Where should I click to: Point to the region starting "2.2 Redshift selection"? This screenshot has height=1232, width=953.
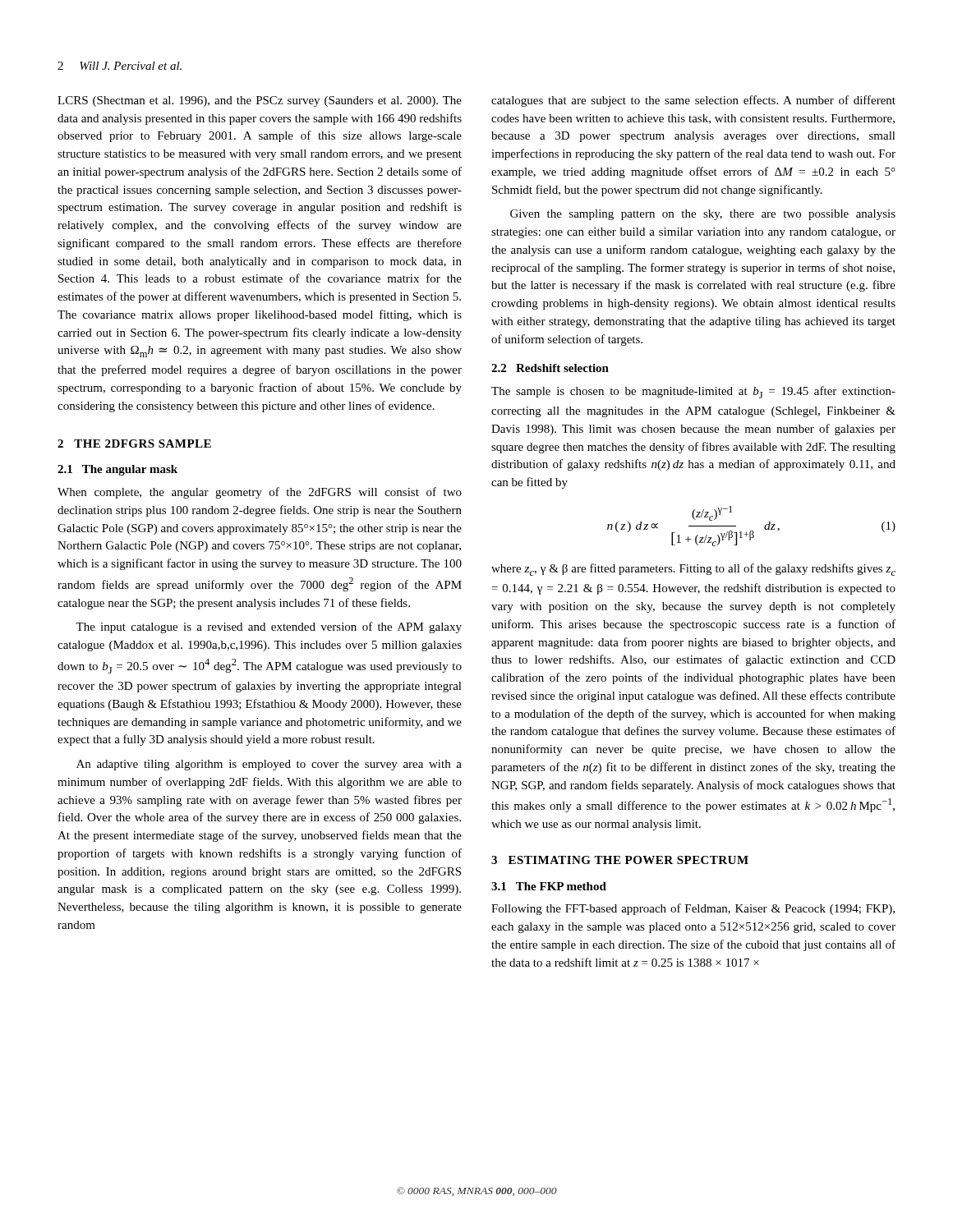550,368
